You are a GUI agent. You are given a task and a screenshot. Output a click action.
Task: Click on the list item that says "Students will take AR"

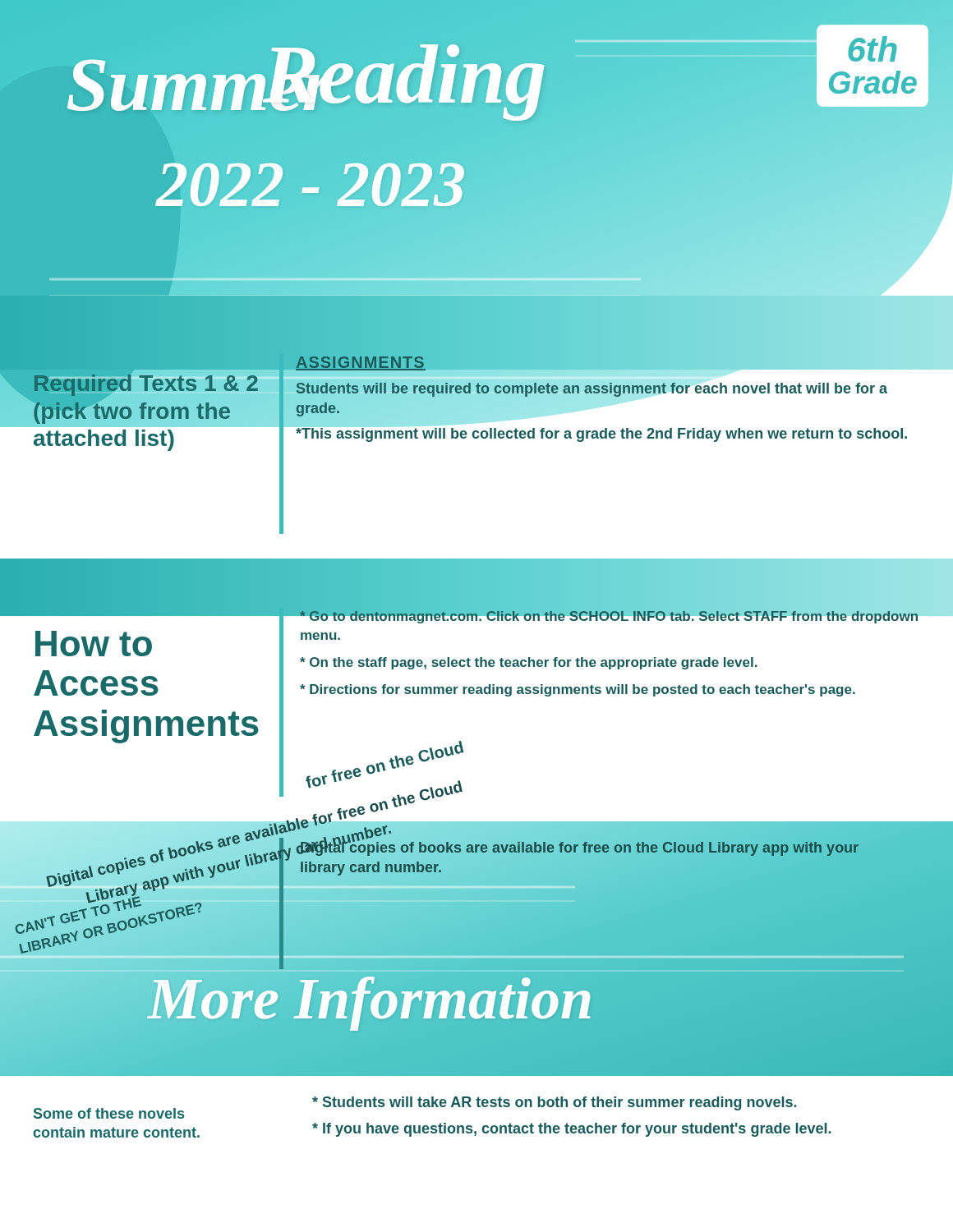[x=620, y=1102]
